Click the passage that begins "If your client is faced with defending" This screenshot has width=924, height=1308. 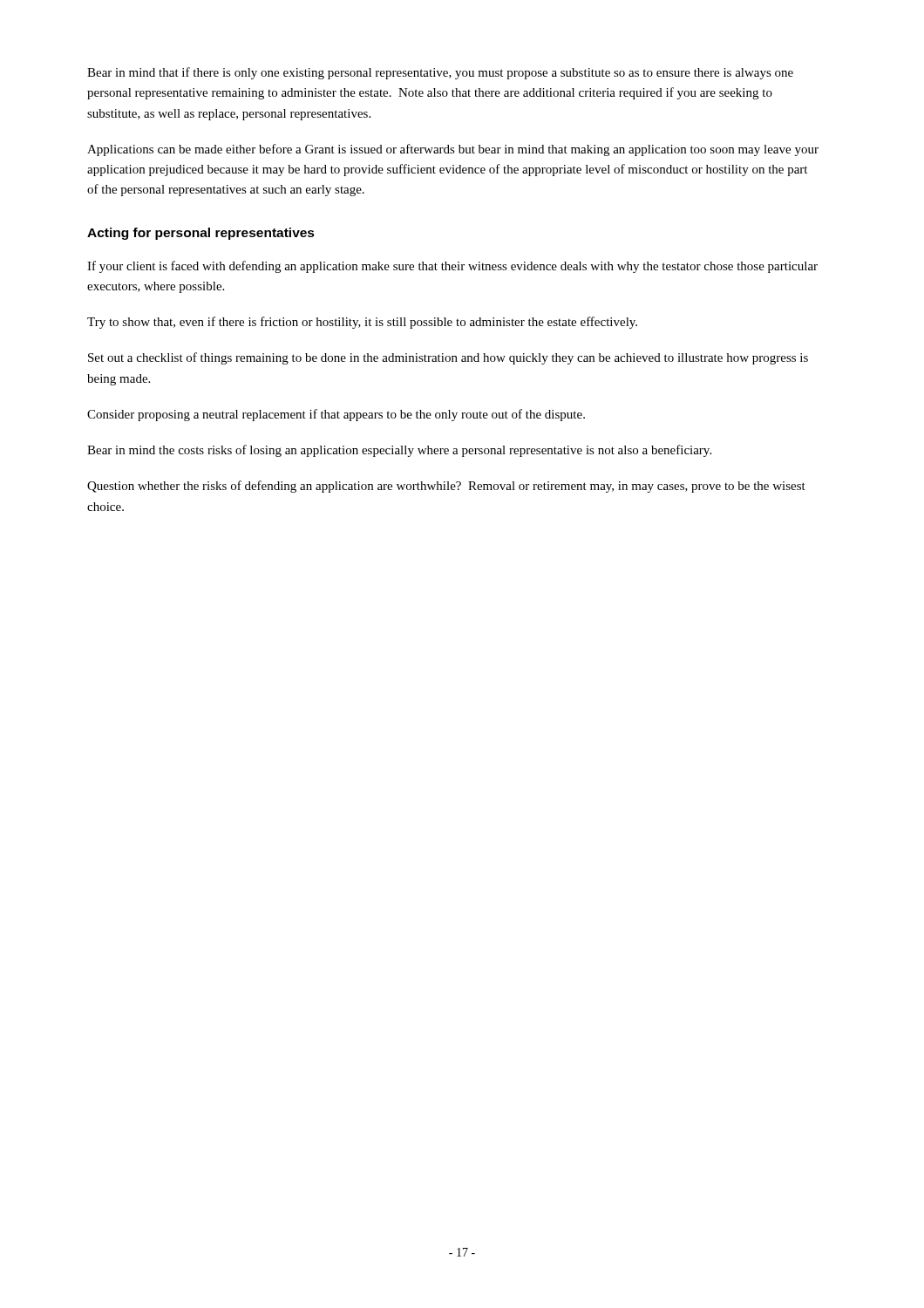pyautogui.click(x=452, y=276)
